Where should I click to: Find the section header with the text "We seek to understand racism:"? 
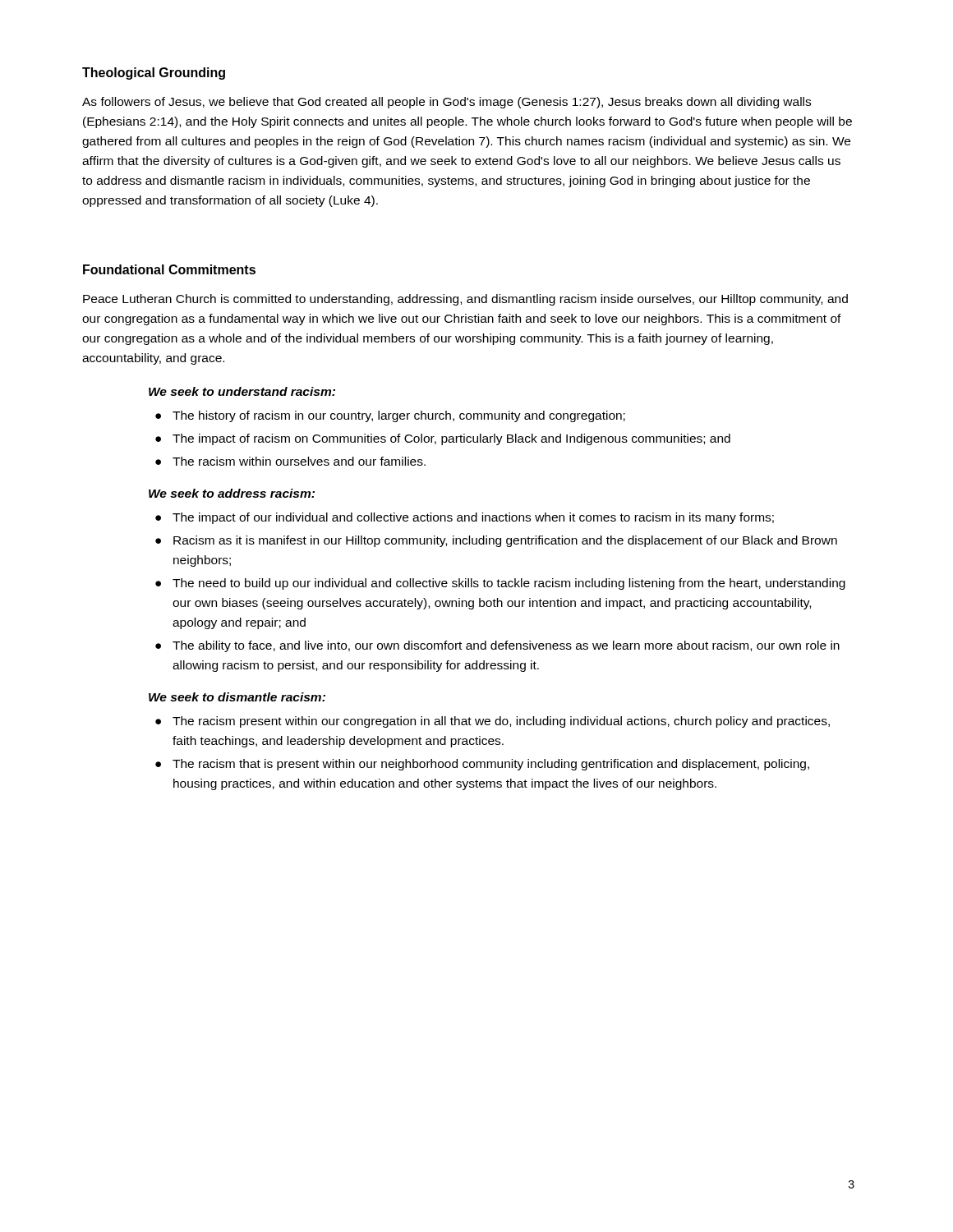pyautogui.click(x=242, y=391)
